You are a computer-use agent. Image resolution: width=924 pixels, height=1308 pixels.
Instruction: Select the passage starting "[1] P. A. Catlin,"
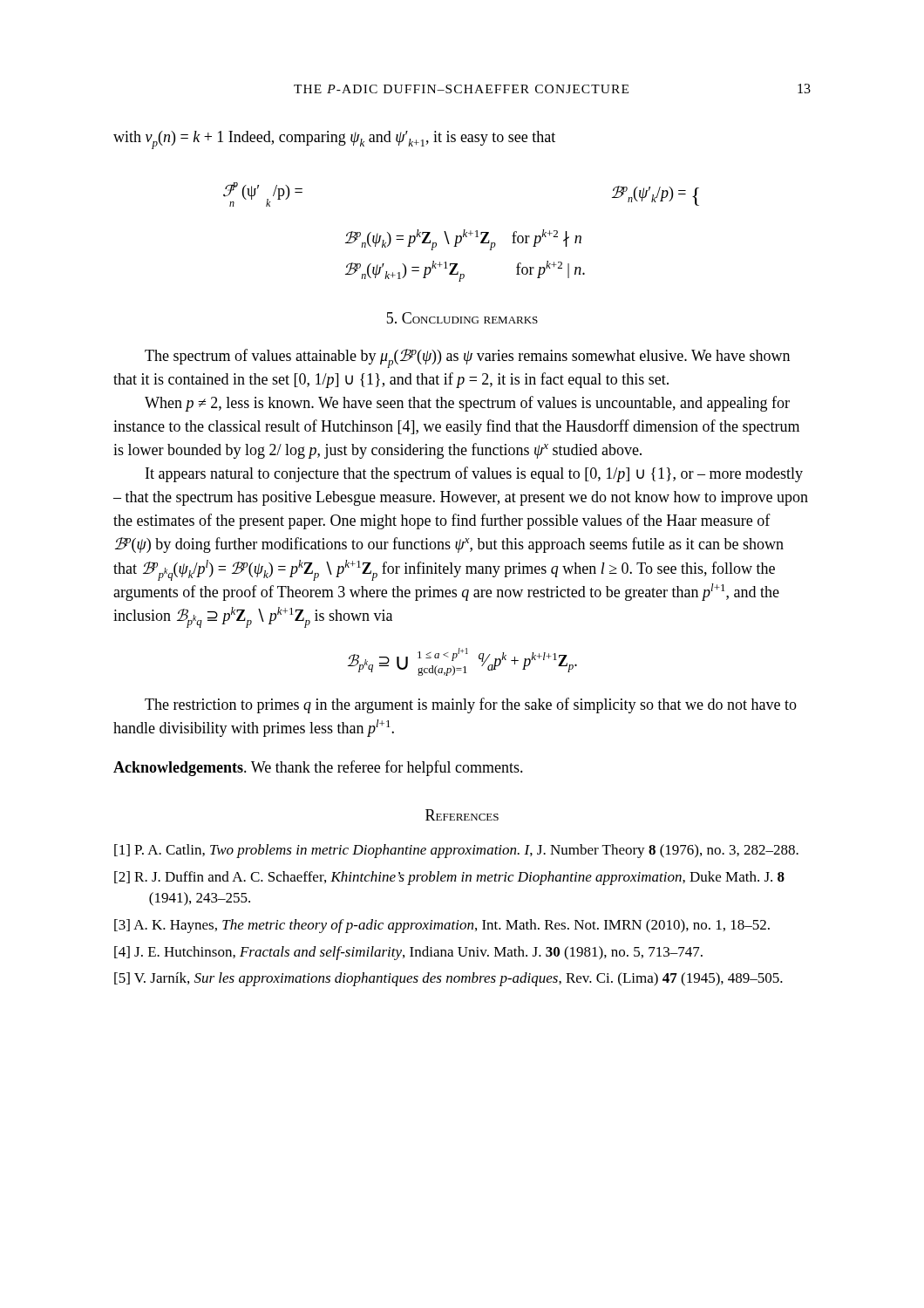point(456,850)
